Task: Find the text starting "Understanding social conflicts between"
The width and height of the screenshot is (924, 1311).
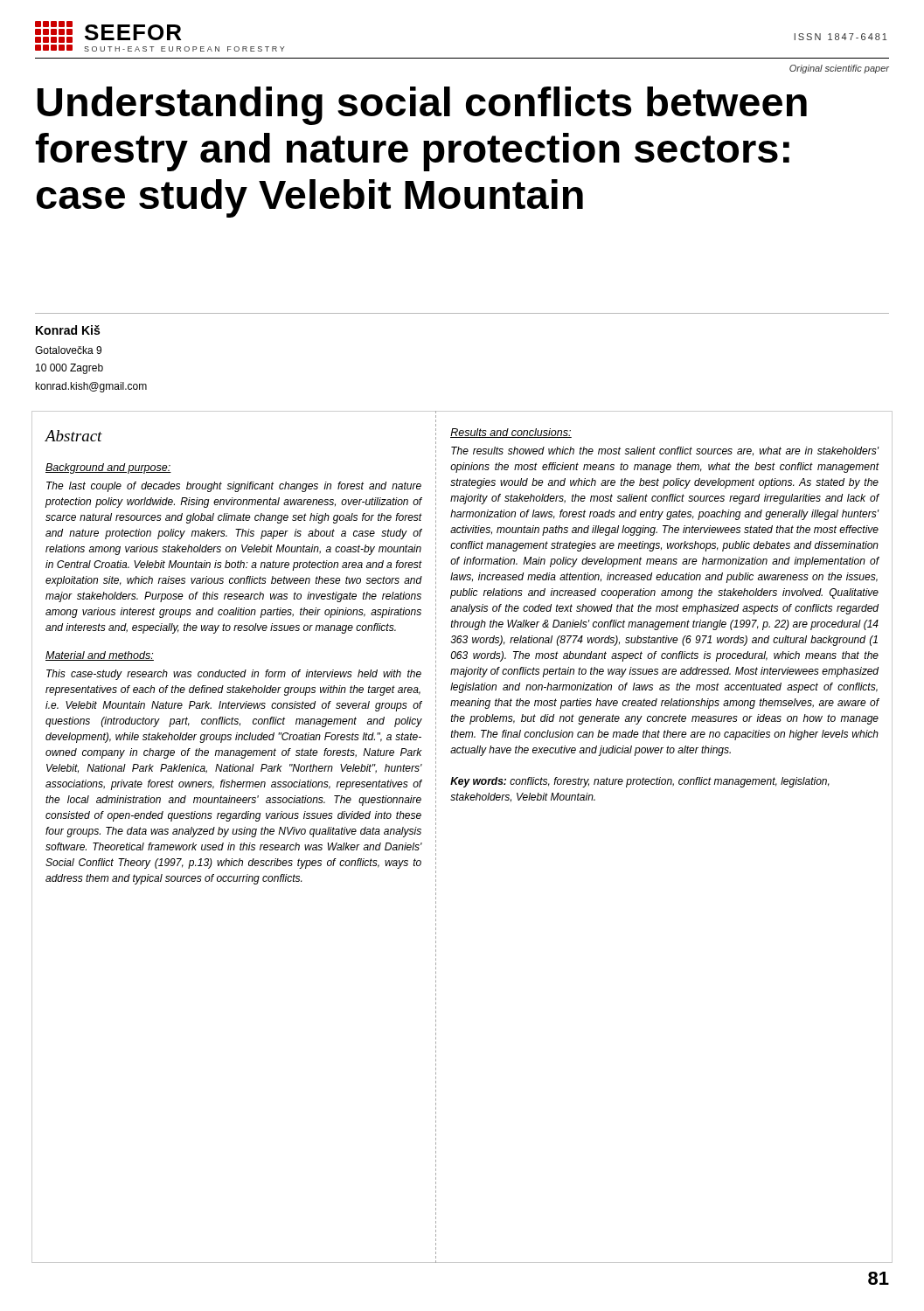Action: point(462,148)
